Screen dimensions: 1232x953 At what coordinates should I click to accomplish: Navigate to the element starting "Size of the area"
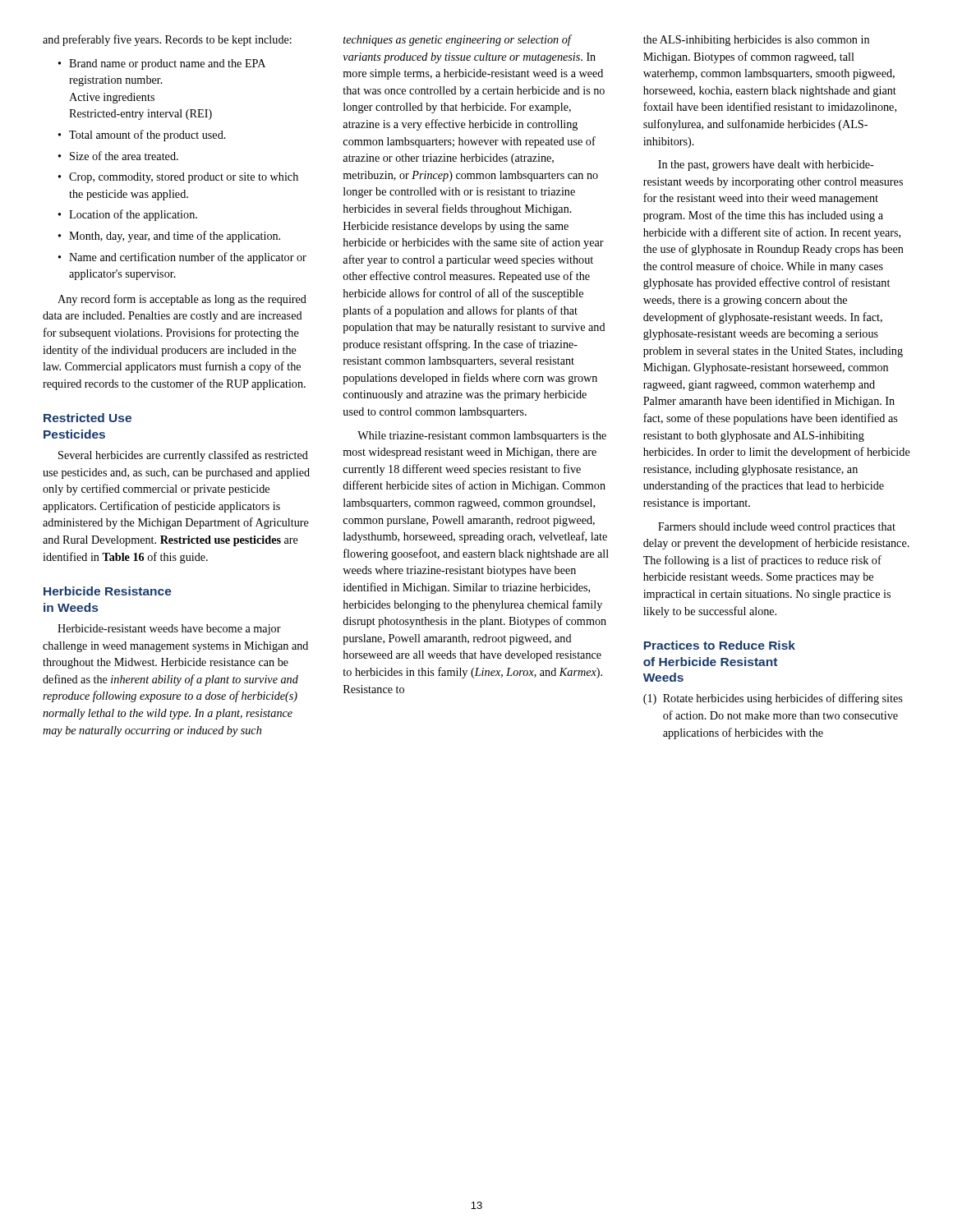(124, 156)
